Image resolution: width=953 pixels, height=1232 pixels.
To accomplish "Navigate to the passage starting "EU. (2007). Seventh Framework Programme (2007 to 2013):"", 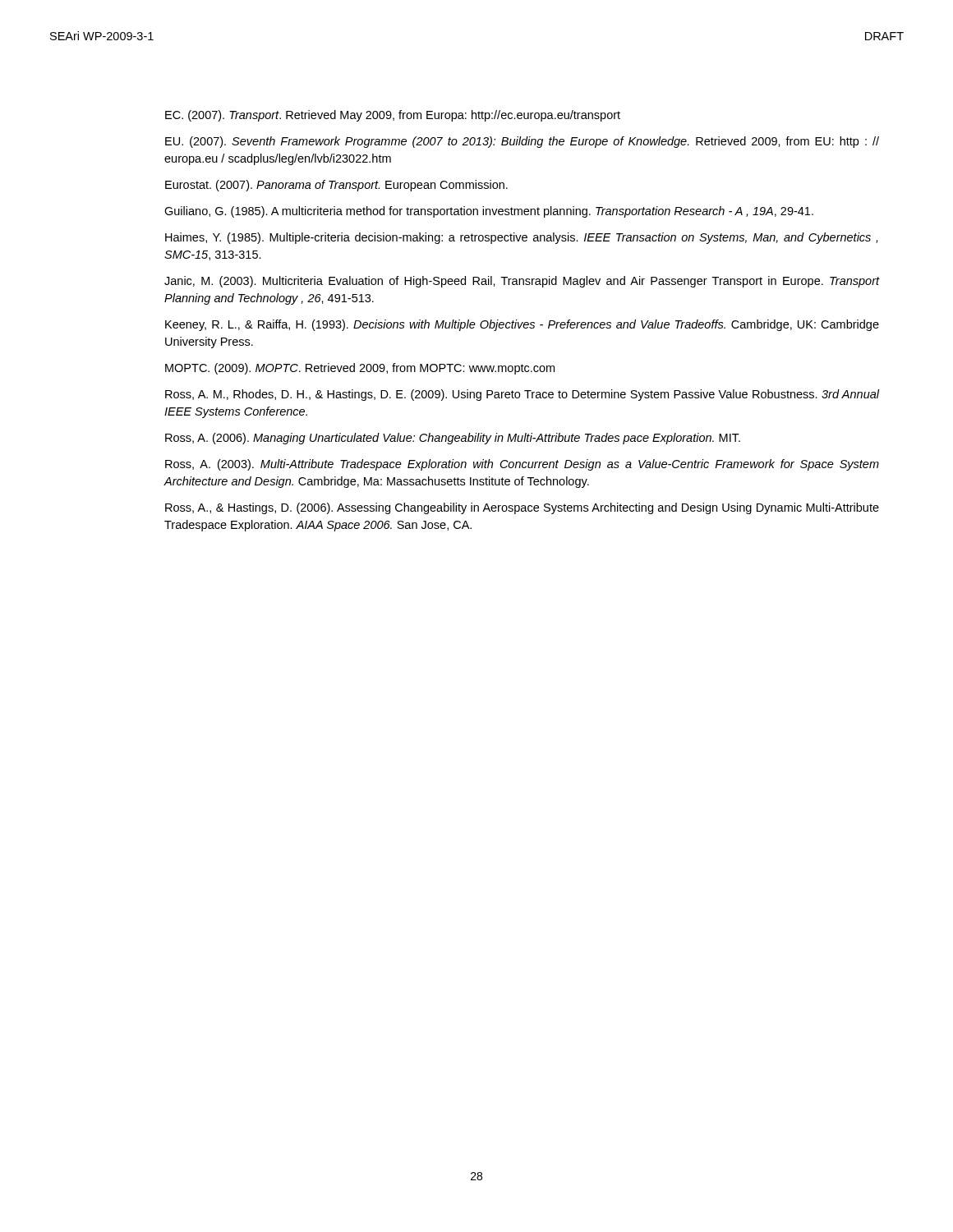I will (522, 150).
